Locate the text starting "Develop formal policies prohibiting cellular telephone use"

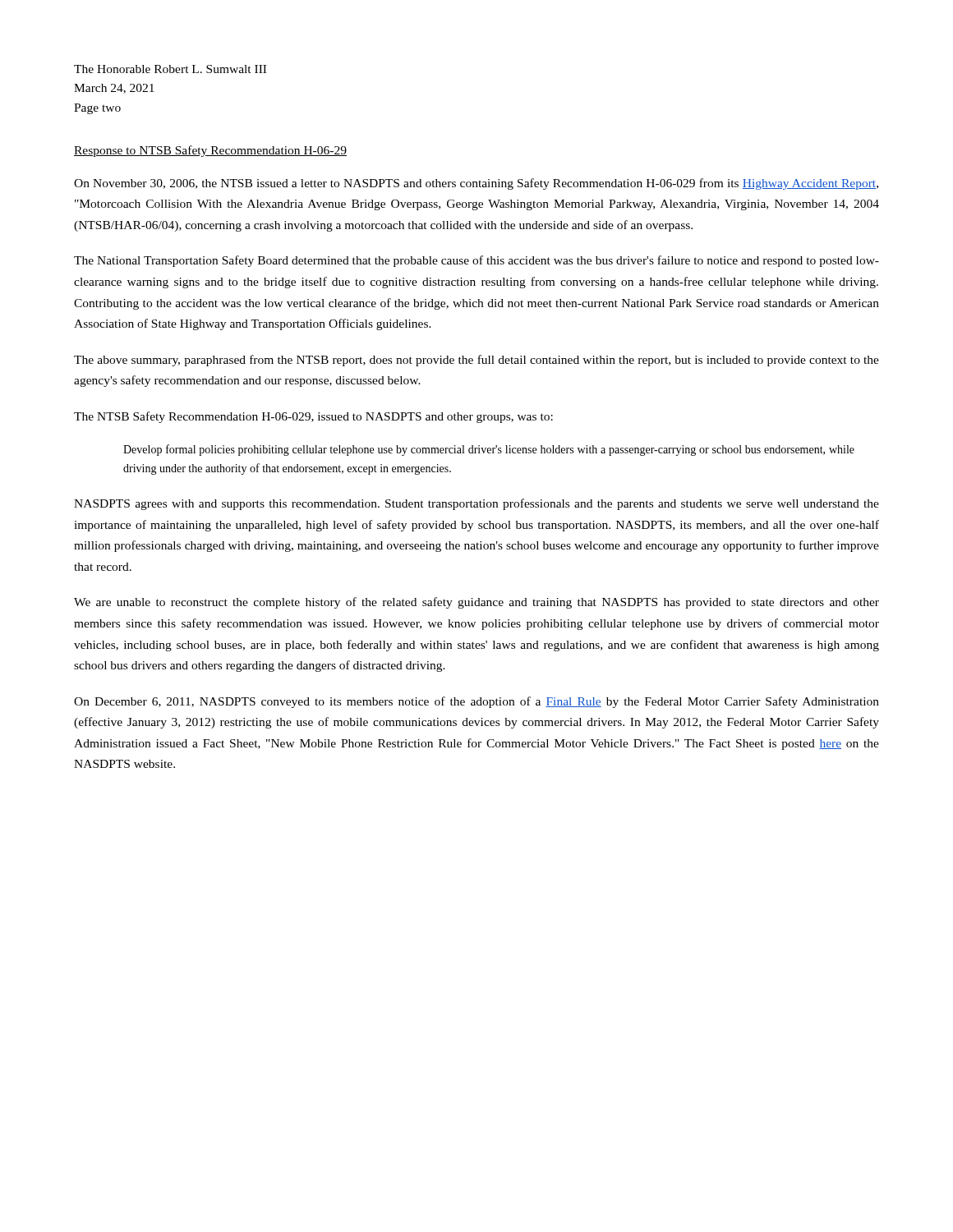tap(489, 459)
